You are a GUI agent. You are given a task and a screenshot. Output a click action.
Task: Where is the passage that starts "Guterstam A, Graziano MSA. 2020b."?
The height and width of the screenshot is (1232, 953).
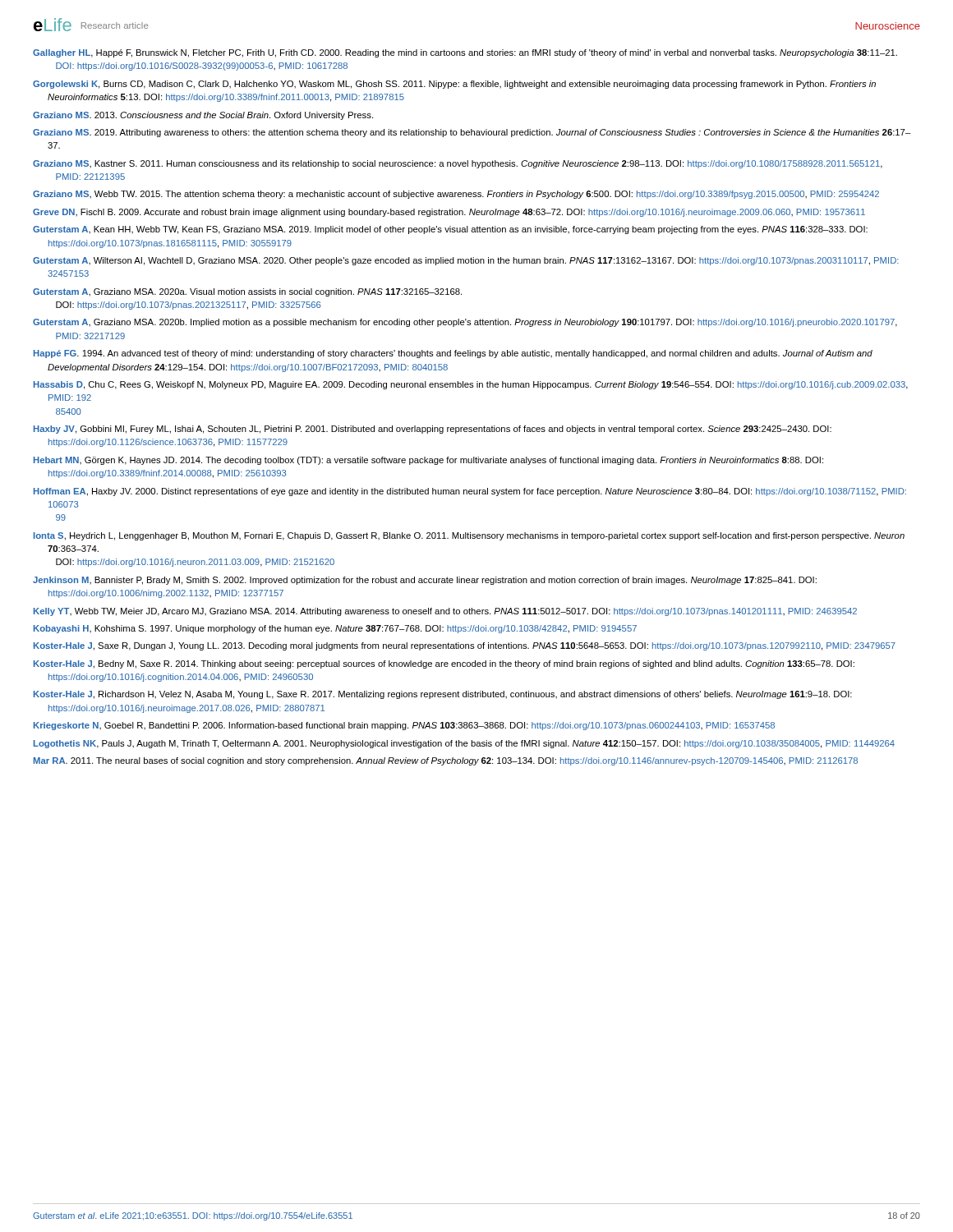click(x=476, y=329)
